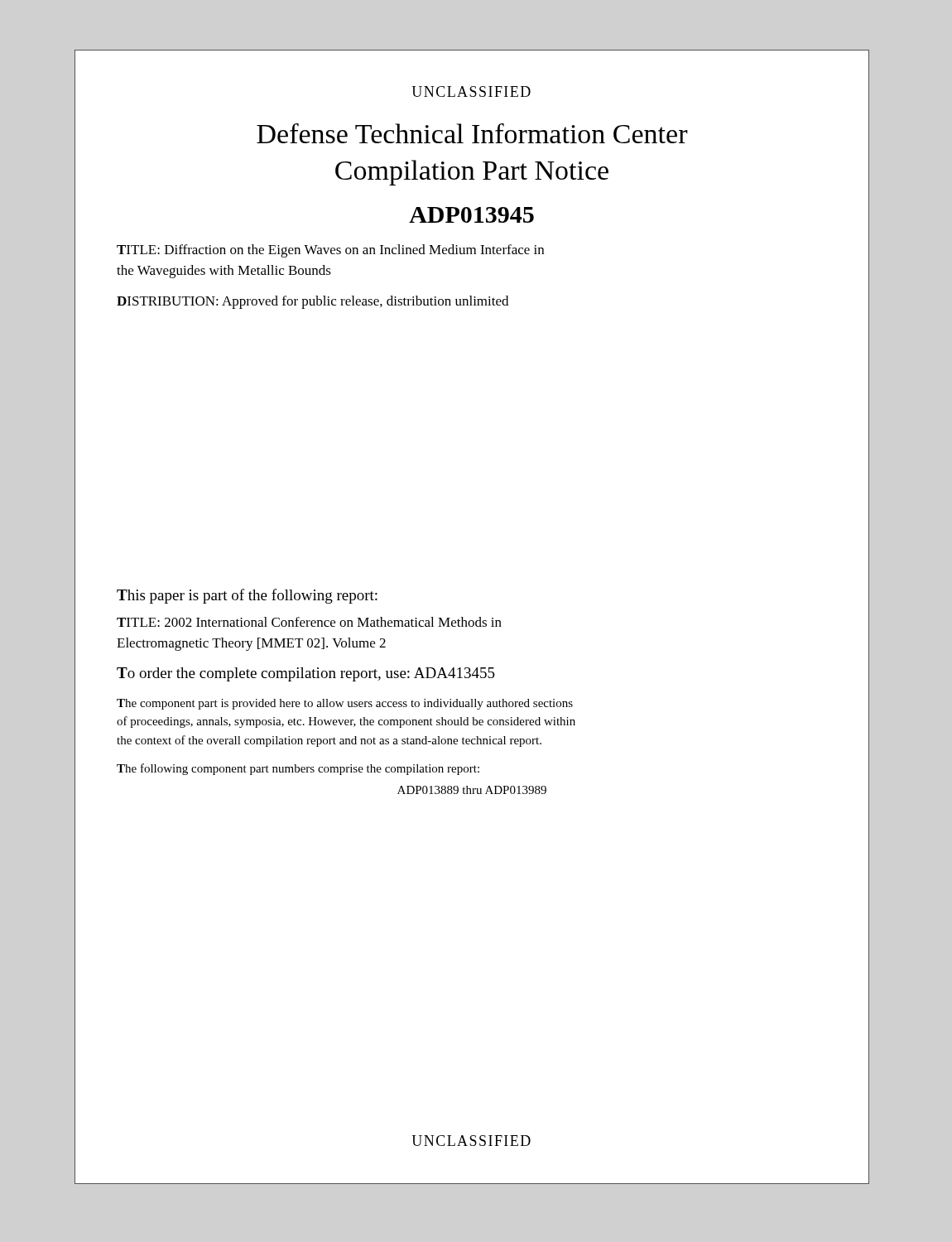Viewport: 952px width, 1242px height.
Task: Find the text block that says "TITLE: 2002 International Conference on Mathematical Methods"
Action: [x=309, y=633]
